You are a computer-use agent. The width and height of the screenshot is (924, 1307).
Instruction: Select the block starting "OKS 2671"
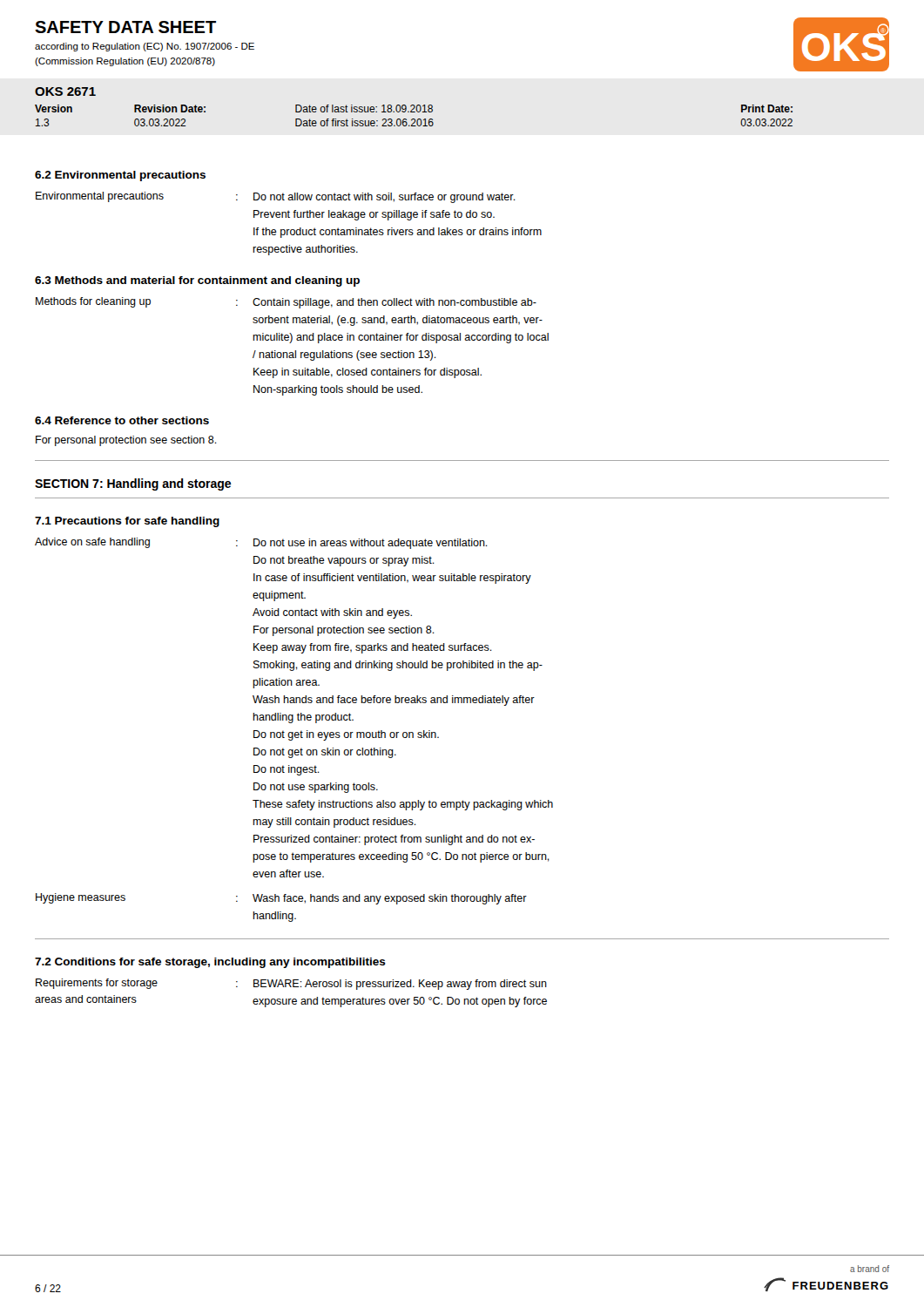(x=65, y=91)
